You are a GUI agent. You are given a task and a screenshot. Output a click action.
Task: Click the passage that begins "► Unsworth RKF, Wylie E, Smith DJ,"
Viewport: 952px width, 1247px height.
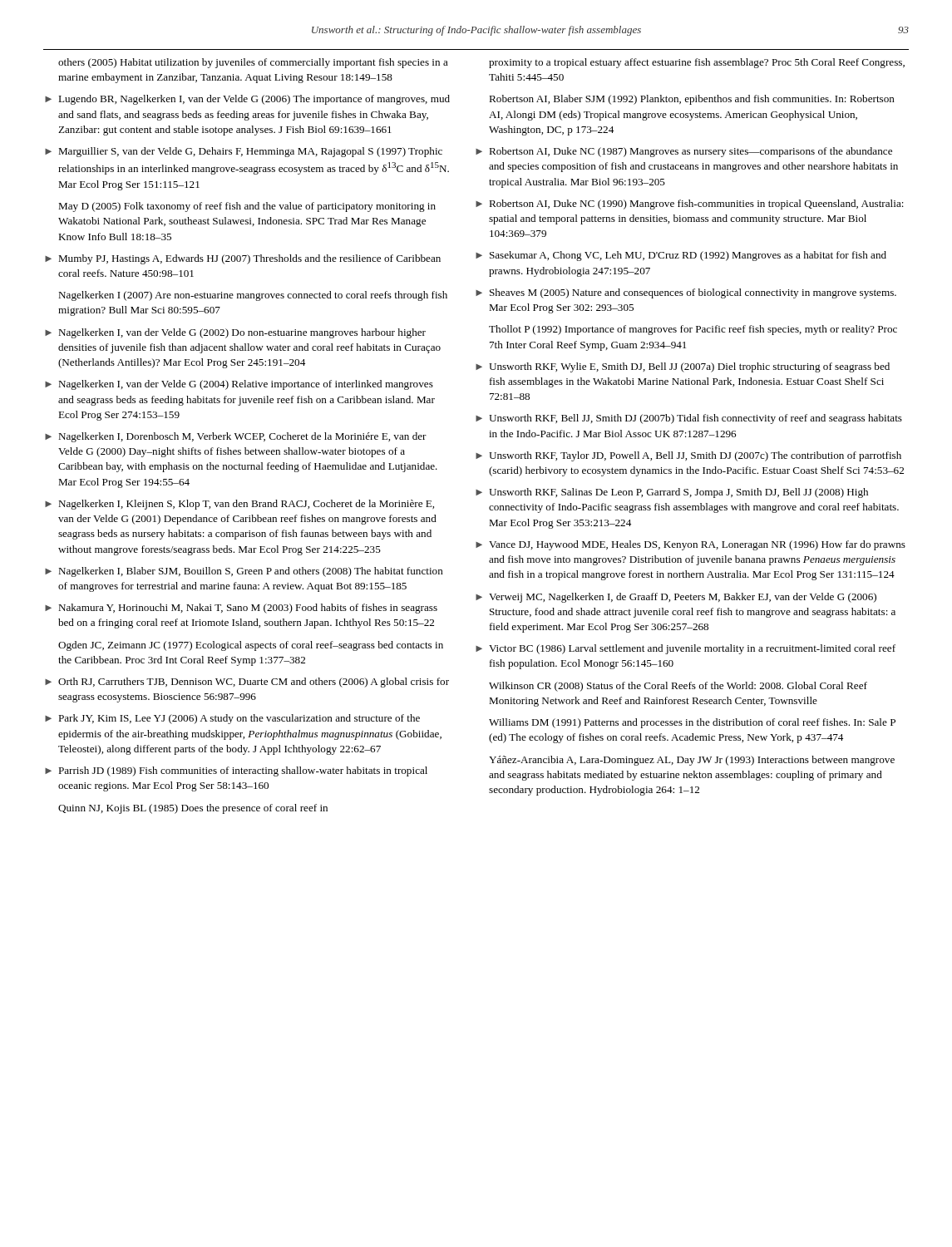[x=691, y=382]
